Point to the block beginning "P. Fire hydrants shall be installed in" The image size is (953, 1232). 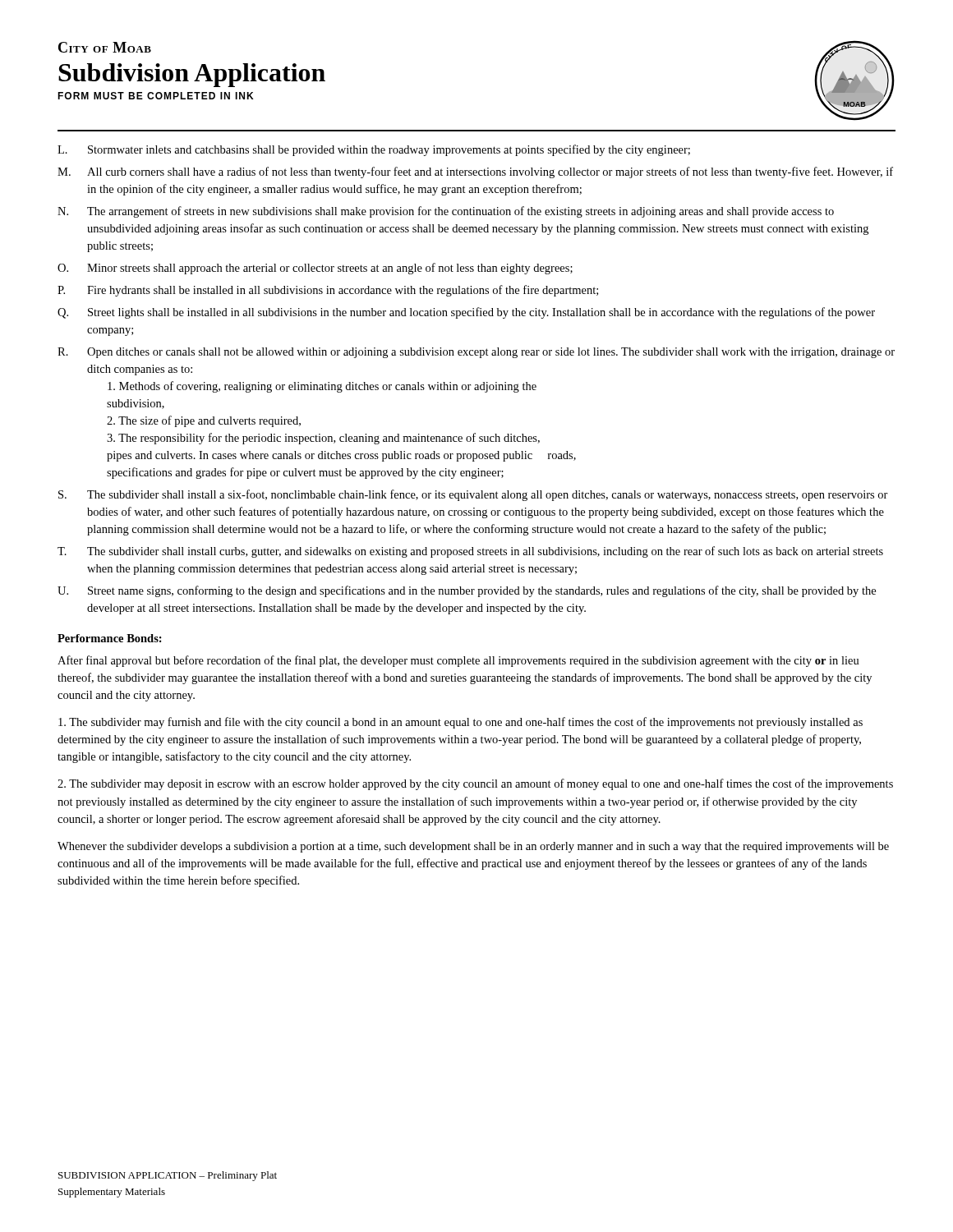pyautogui.click(x=476, y=290)
